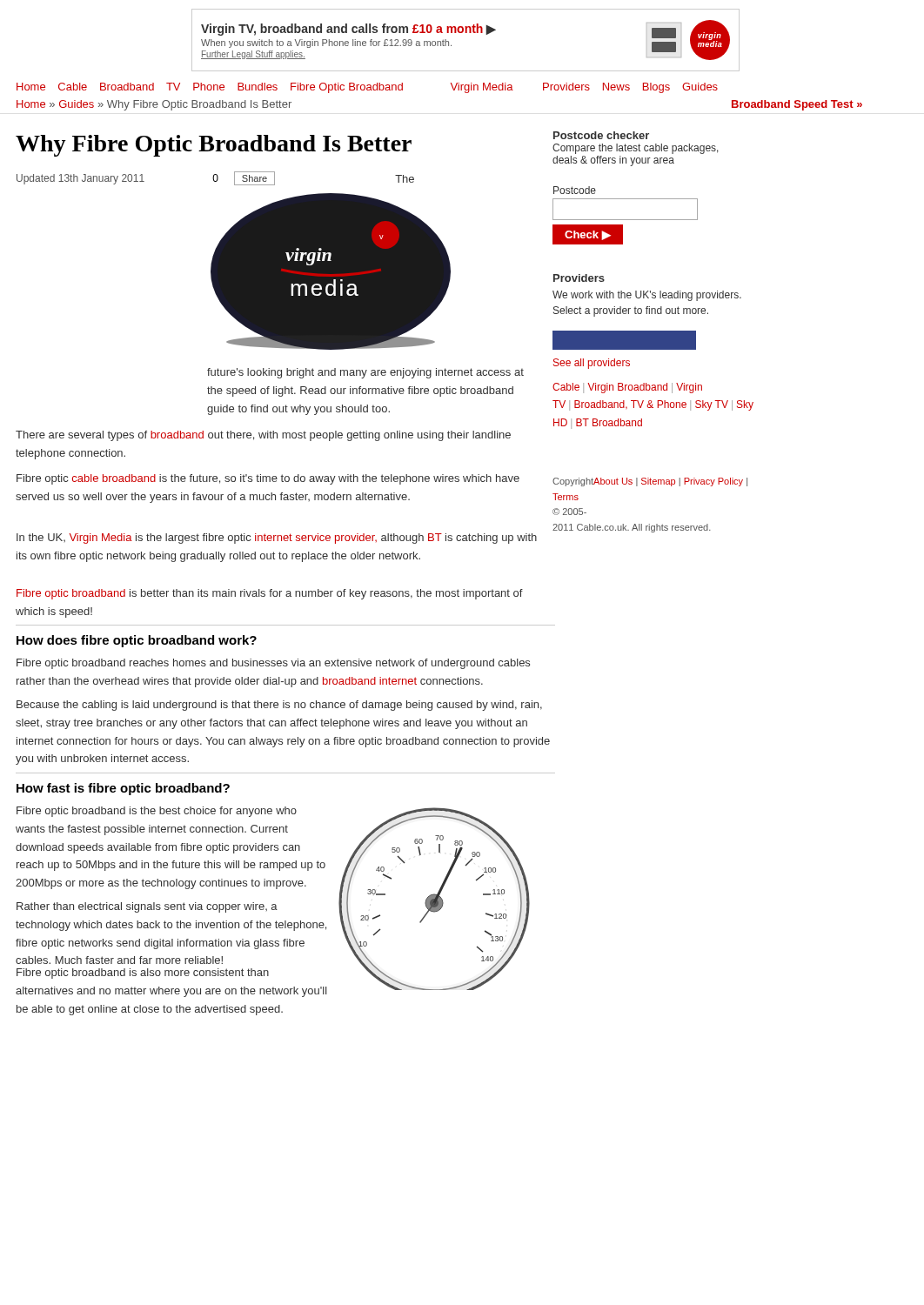Where does it say "Check ▶"?

(x=588, y=234)
